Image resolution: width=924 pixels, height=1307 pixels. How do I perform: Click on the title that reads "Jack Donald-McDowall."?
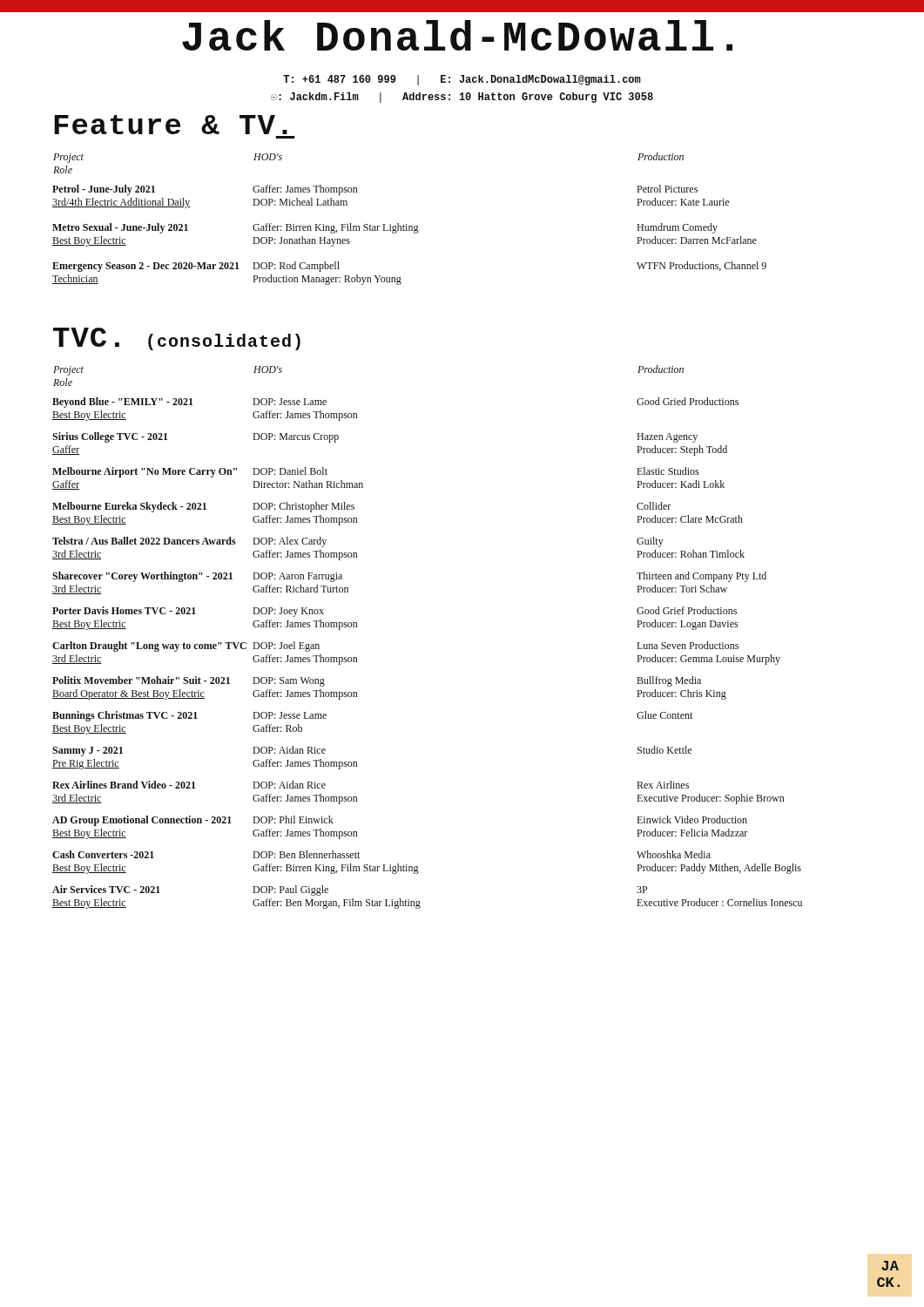[462, 39]
